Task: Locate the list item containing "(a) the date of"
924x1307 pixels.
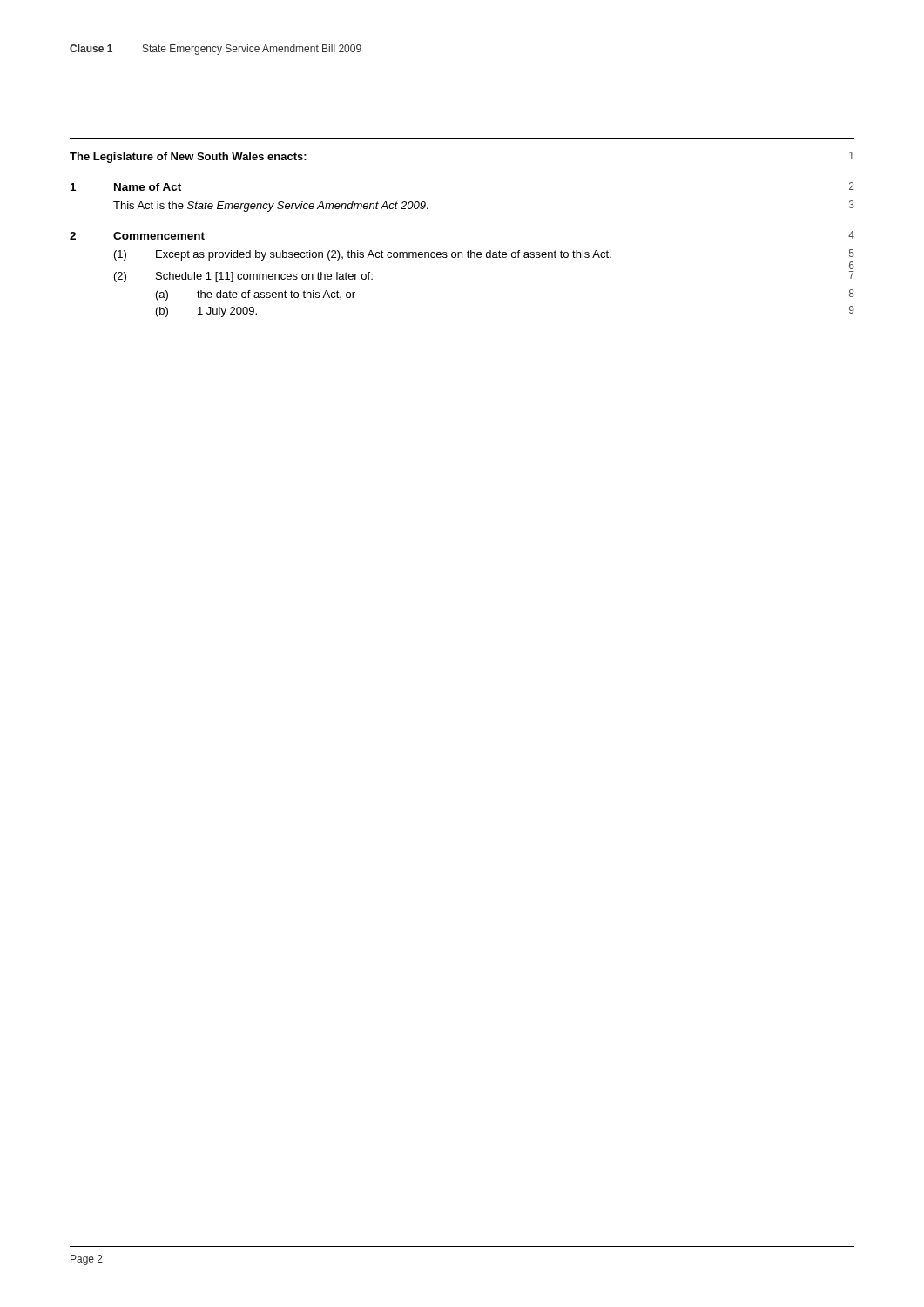Action: click(274, 295)
